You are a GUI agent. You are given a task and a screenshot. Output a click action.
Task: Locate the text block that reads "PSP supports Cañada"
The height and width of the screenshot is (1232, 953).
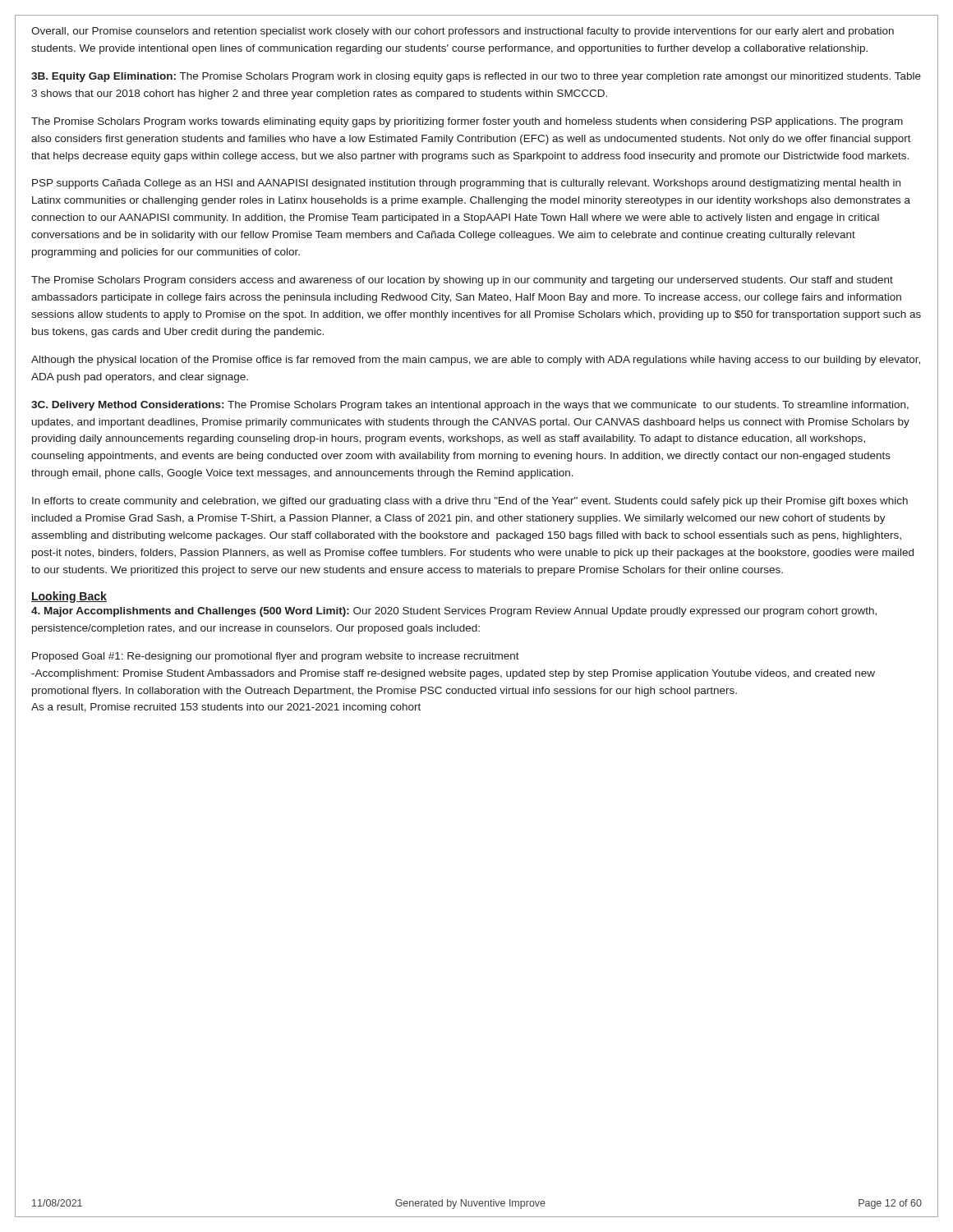pos(471,217)
